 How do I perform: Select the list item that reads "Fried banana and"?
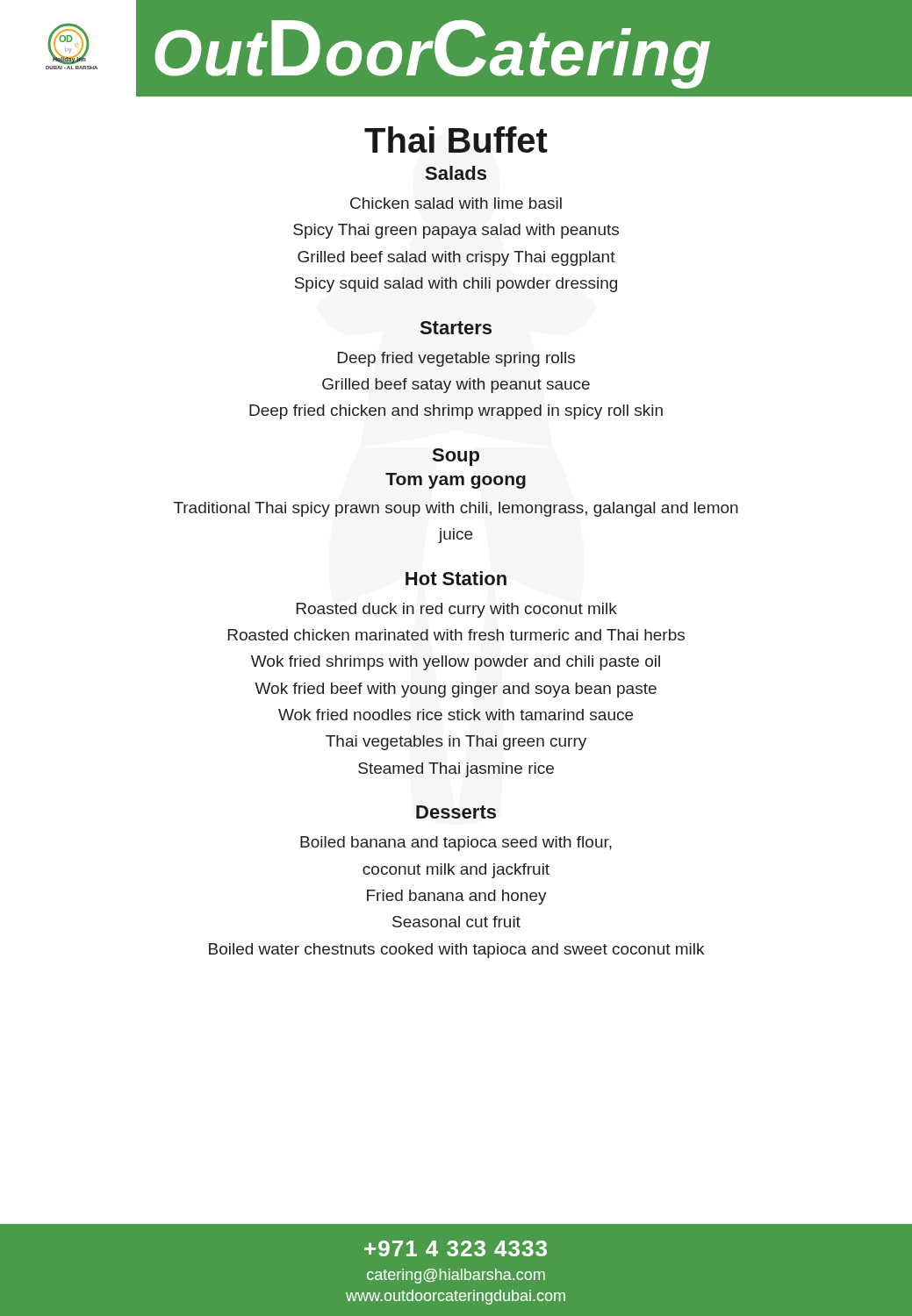[x=456, y=895]
